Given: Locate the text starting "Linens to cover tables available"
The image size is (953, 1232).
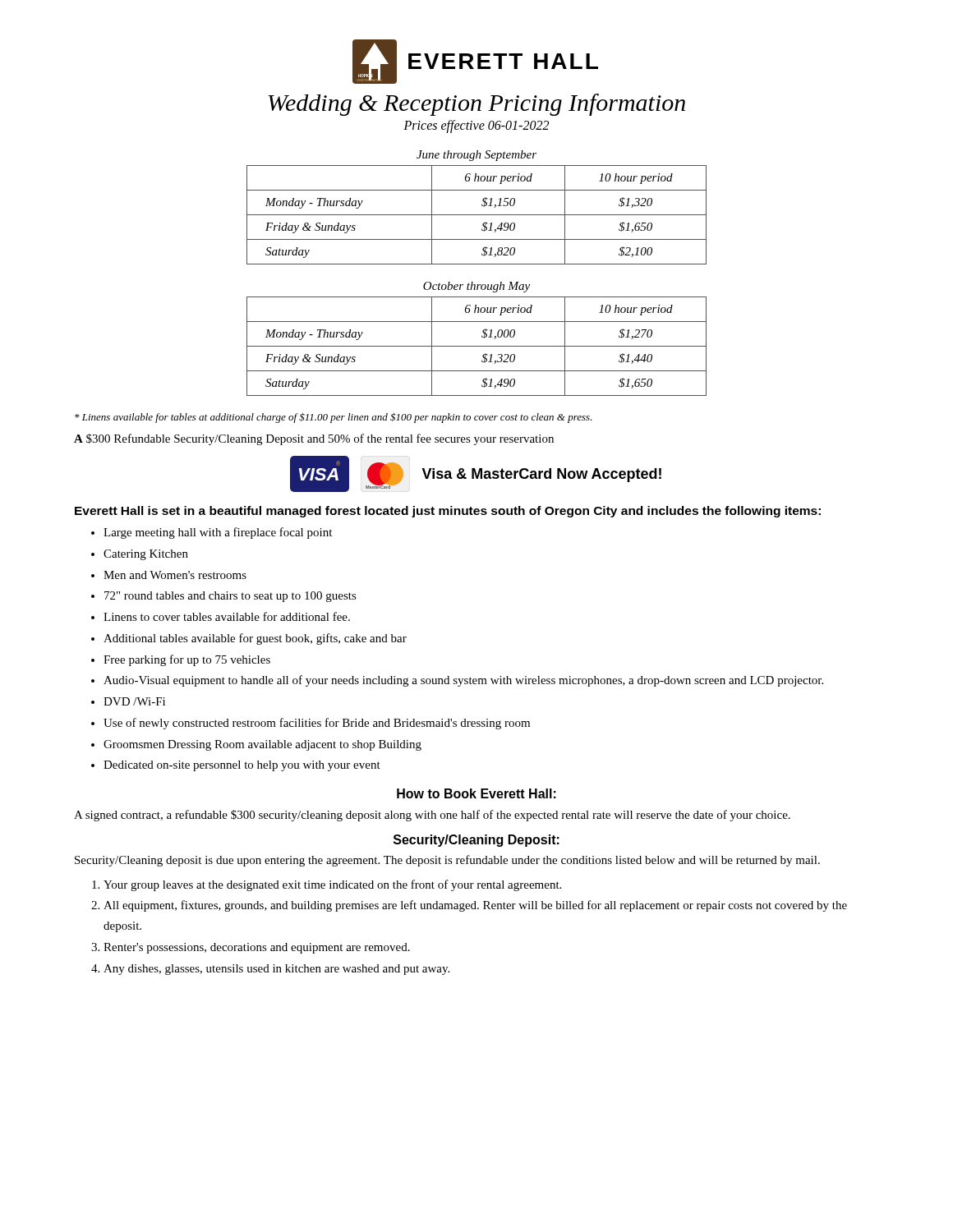Looking at the screenshot, I should [227, 617].
